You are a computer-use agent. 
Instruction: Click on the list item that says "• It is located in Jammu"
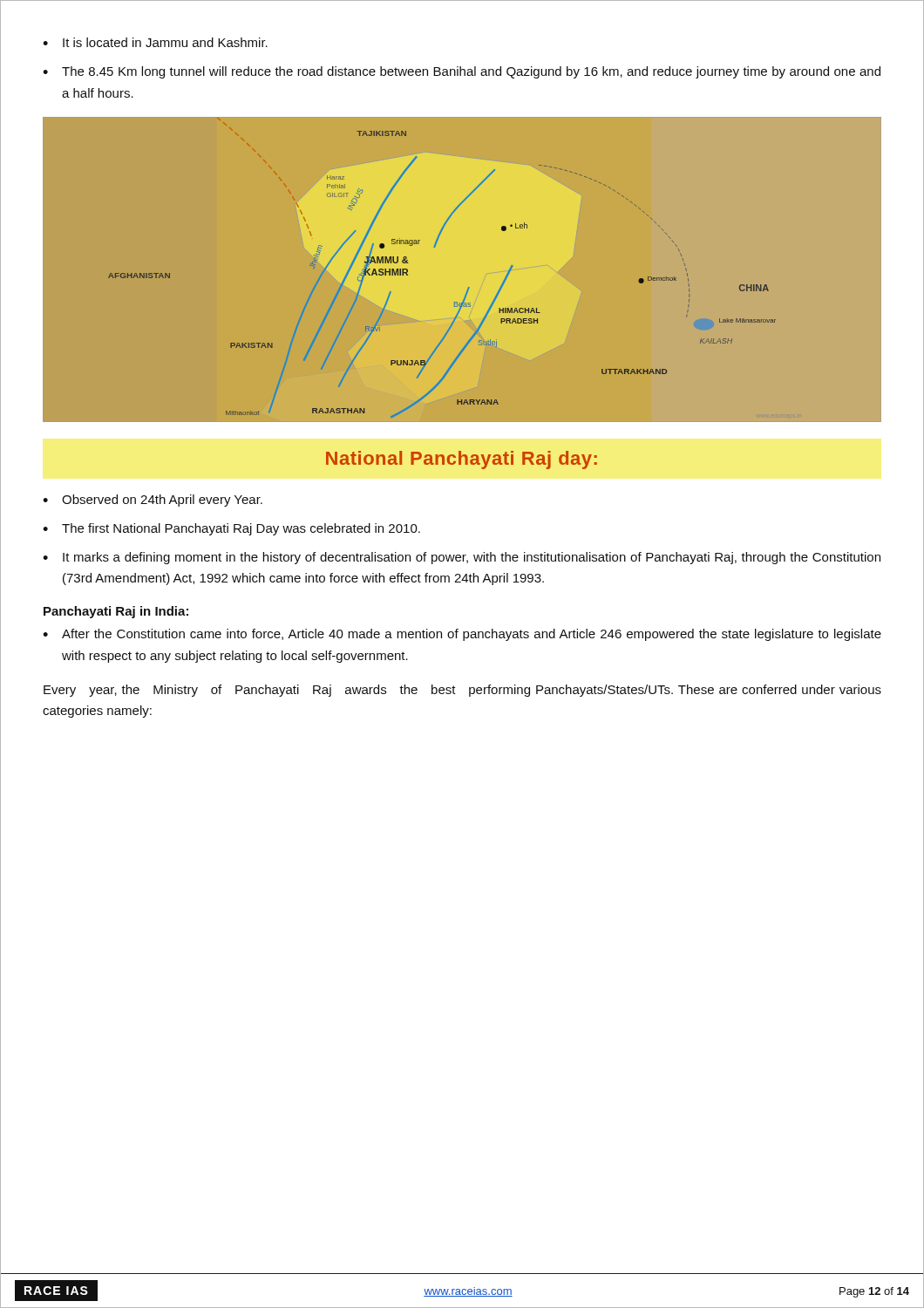tap(155, 42)
